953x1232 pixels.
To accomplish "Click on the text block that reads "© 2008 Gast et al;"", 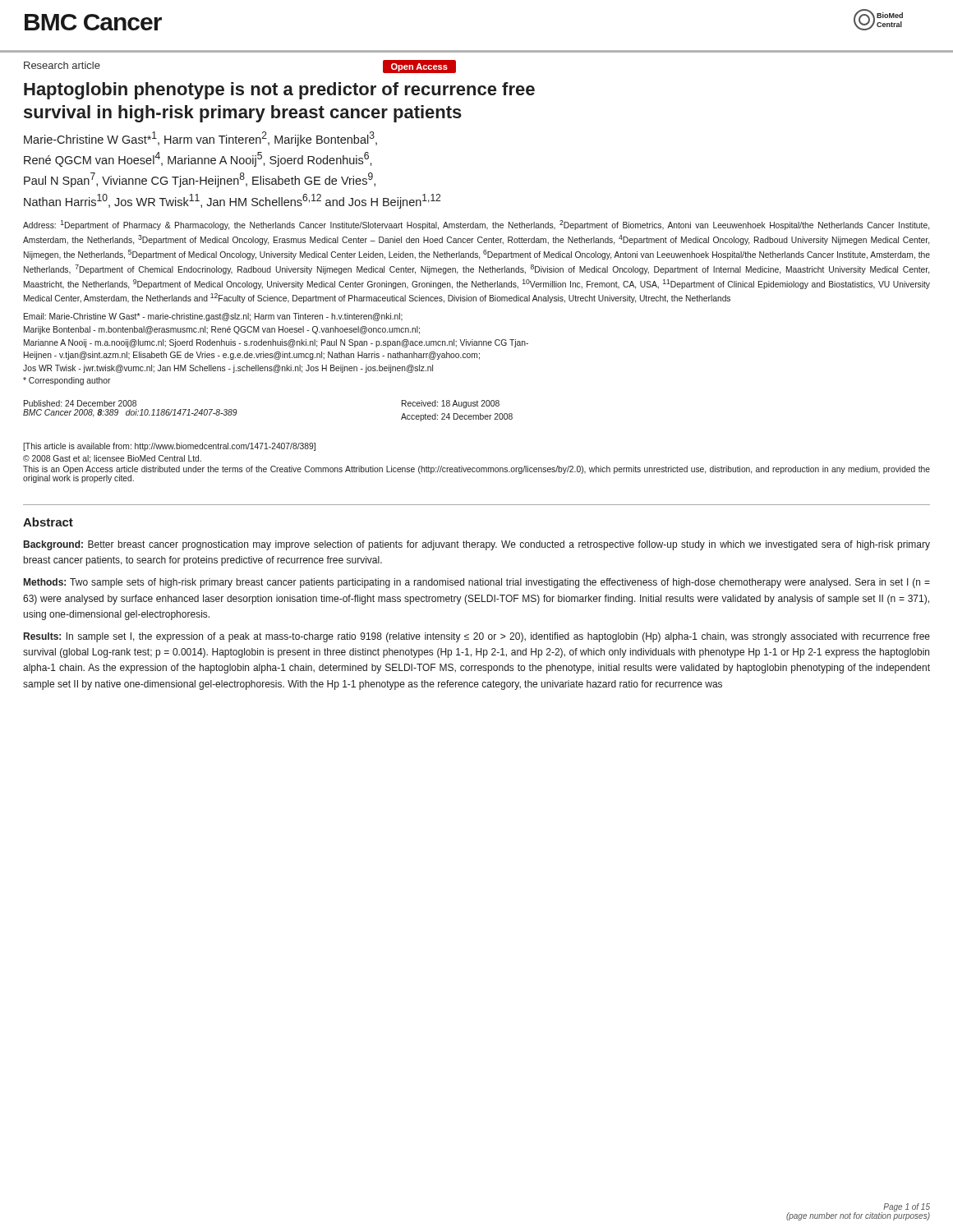I will [112, 459].
